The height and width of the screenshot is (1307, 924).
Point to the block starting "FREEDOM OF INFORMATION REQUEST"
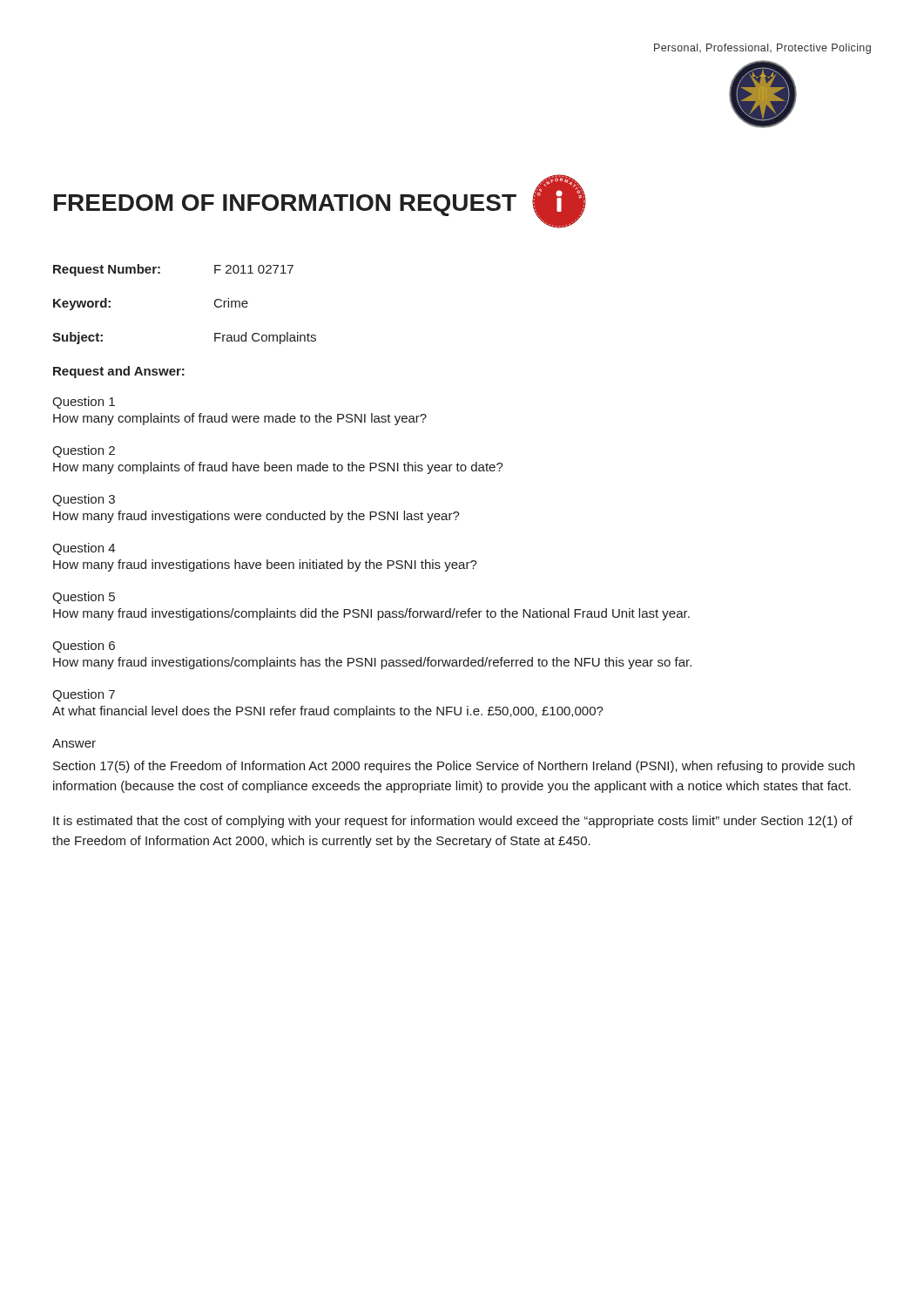pyautogui.click(x=284, y=202)
